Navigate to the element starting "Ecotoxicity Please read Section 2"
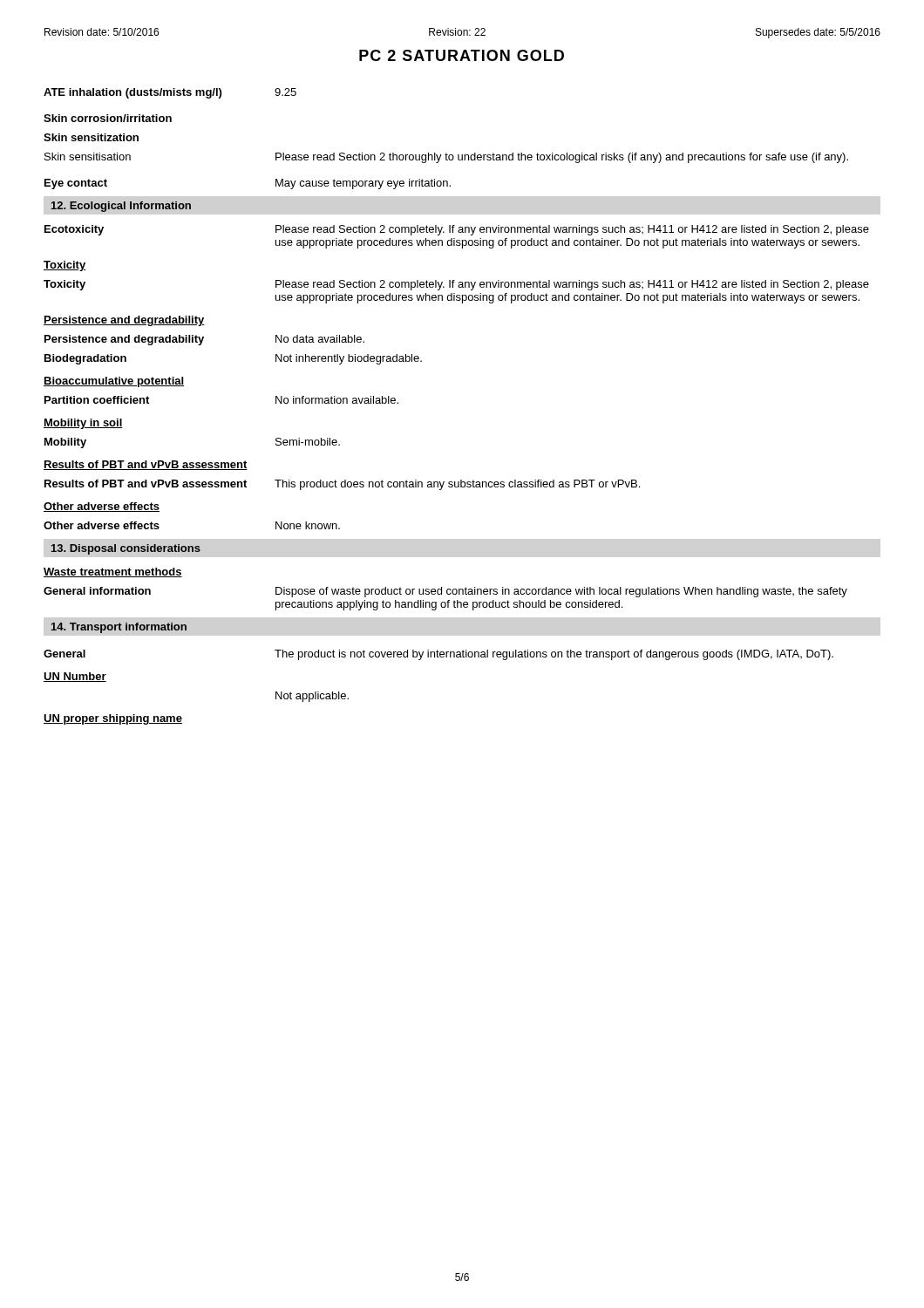The width and height of the screenshot is (924, 1308). [x=462, y=235]
